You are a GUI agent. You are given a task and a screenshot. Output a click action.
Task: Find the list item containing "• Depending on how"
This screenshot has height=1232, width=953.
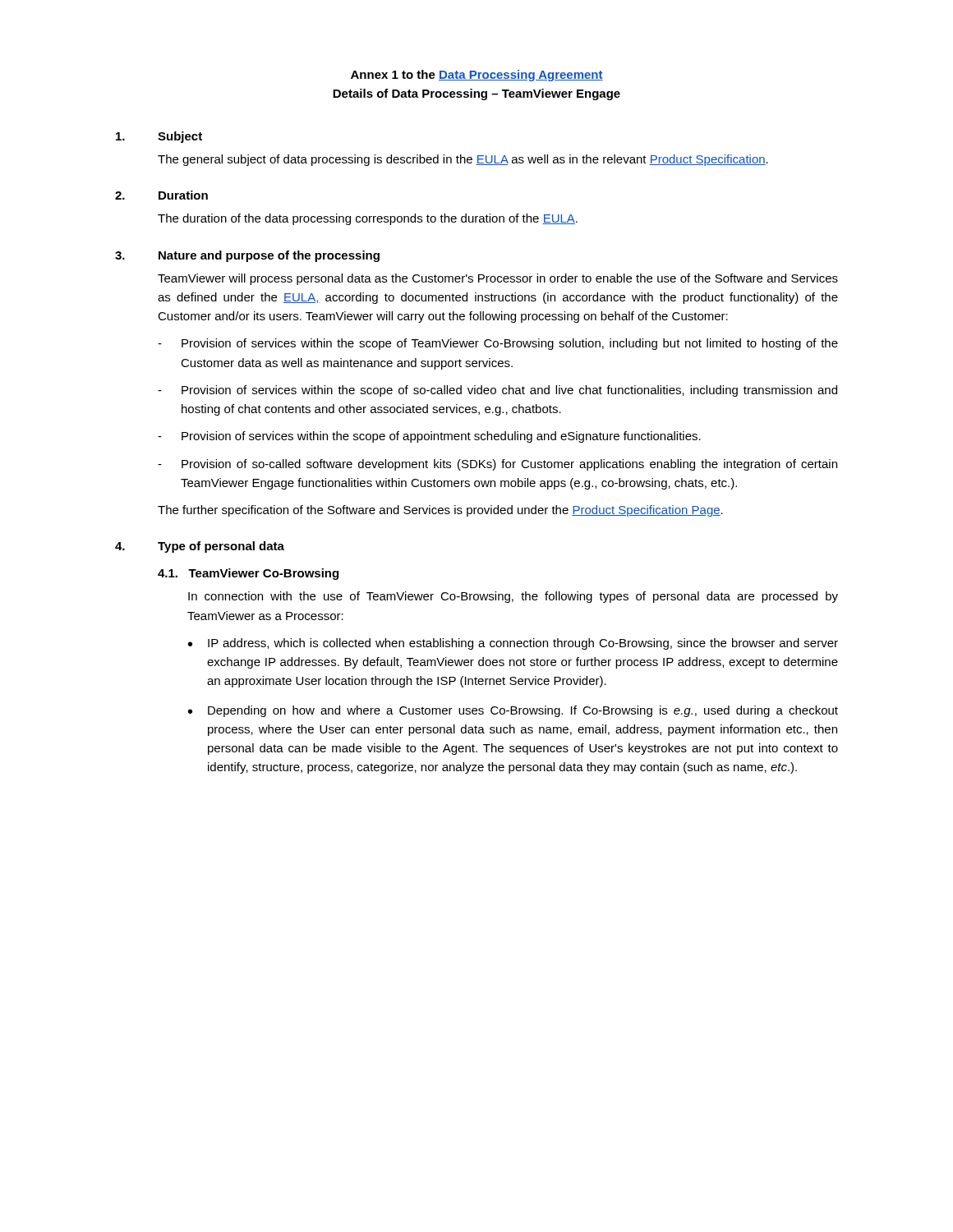(513, 738)
